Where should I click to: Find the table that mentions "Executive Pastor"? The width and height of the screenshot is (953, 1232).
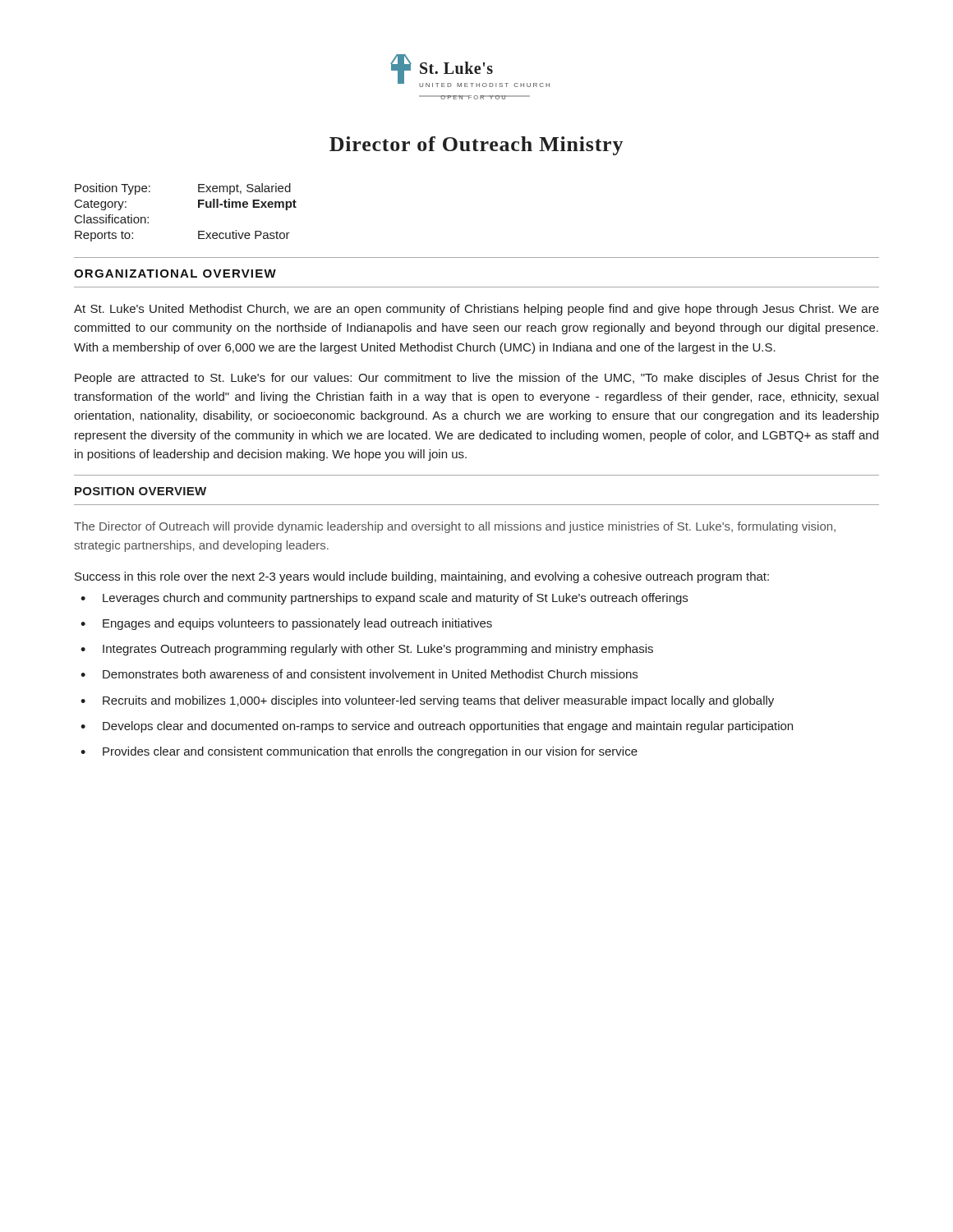pyautogui.click(x=476, y=211)
